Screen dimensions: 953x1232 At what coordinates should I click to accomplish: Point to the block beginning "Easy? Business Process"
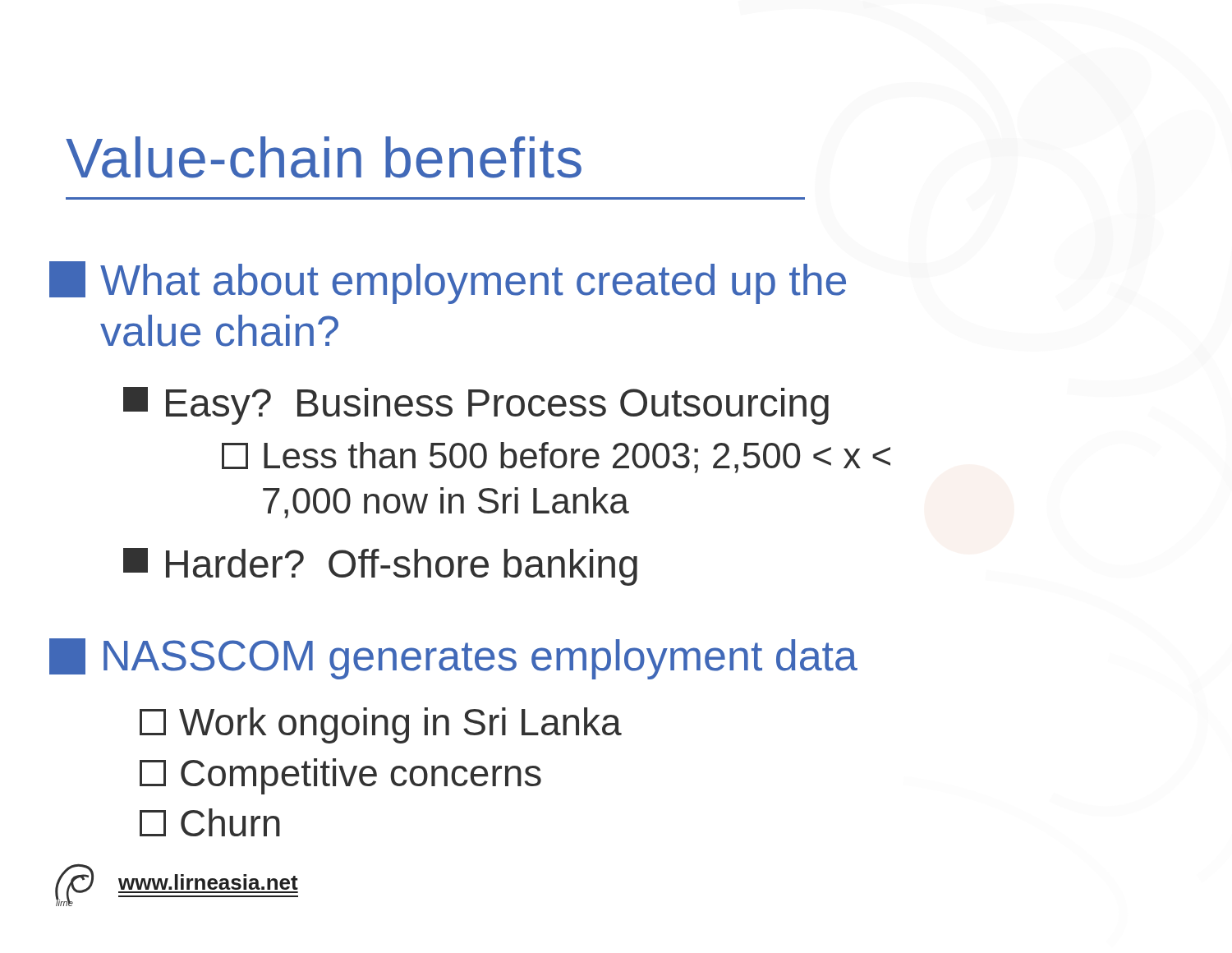click(x=477, y=403)
